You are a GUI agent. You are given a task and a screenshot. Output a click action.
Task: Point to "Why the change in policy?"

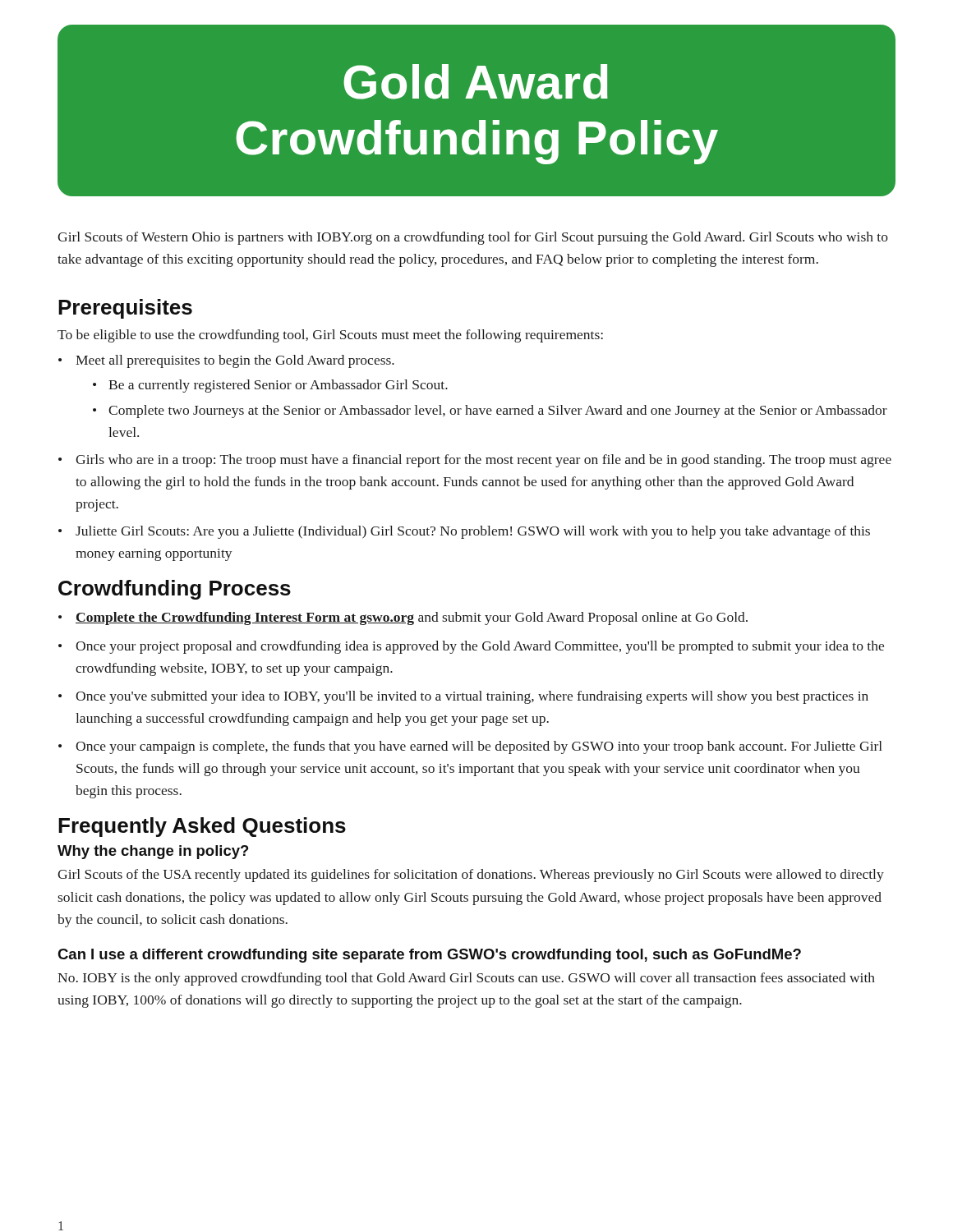pyautogui.click(x=153, y=851)
